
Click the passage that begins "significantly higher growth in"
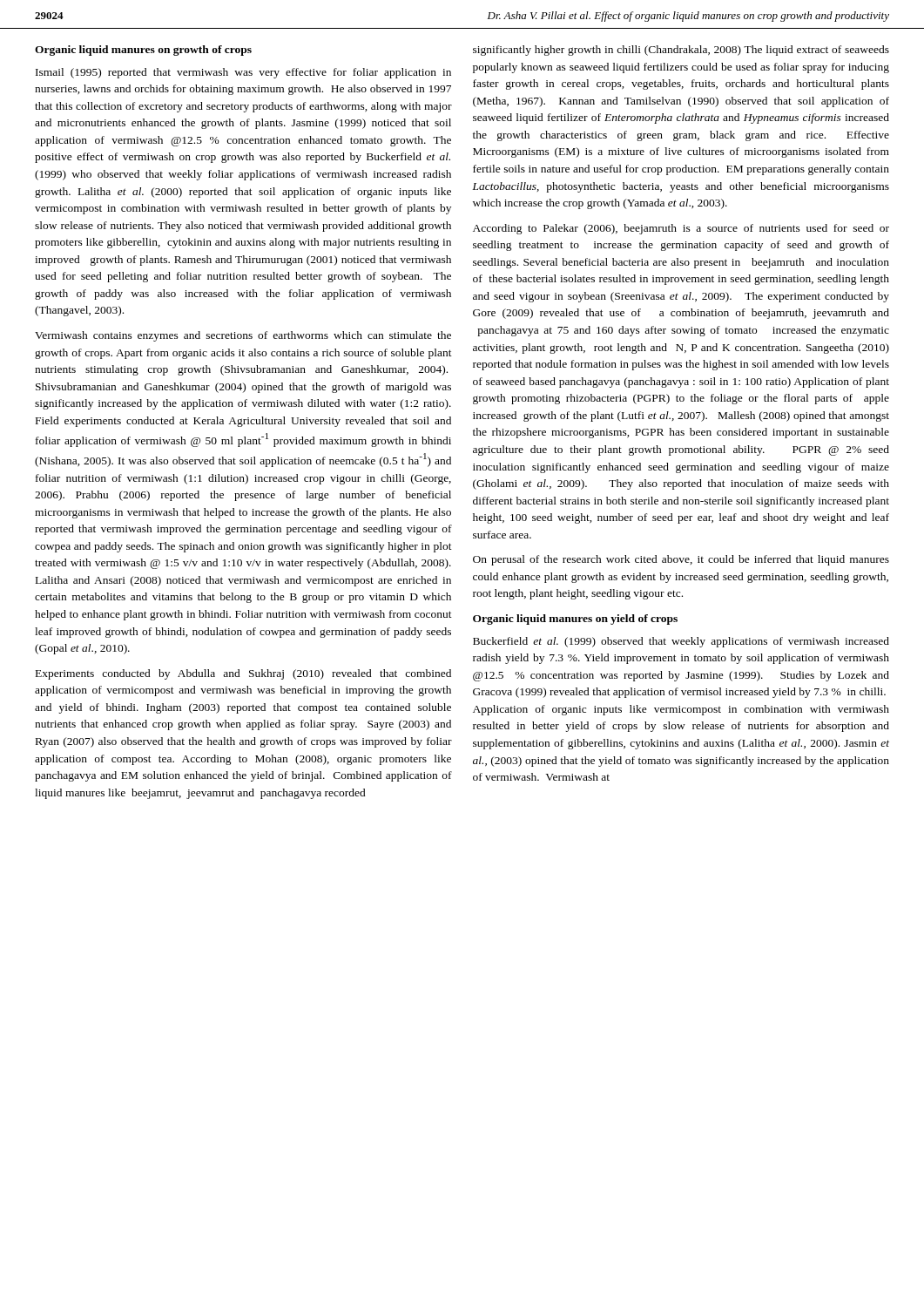coord(681,126)
